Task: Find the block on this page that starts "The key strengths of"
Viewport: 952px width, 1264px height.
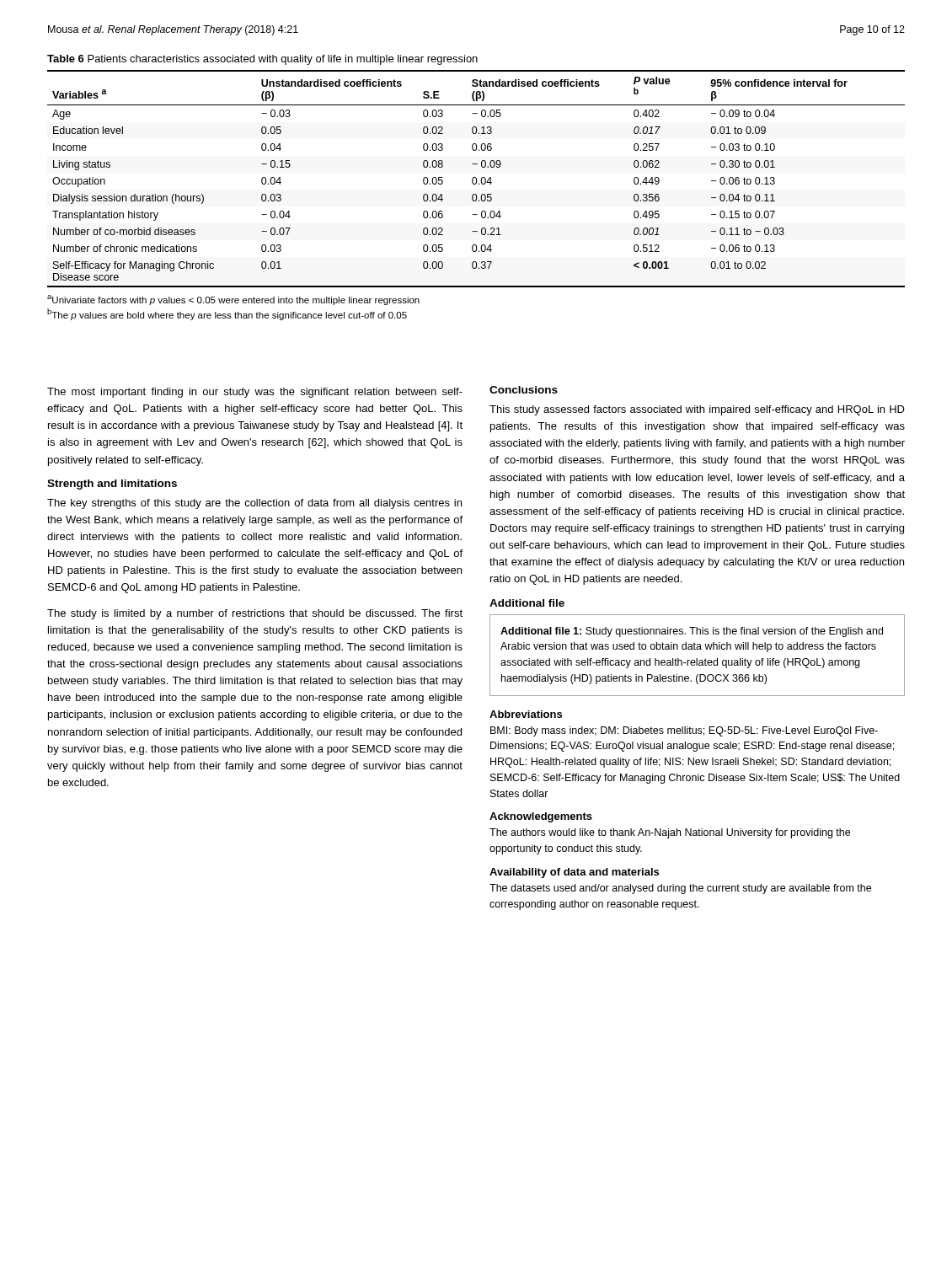Action: tap(255, 545)
